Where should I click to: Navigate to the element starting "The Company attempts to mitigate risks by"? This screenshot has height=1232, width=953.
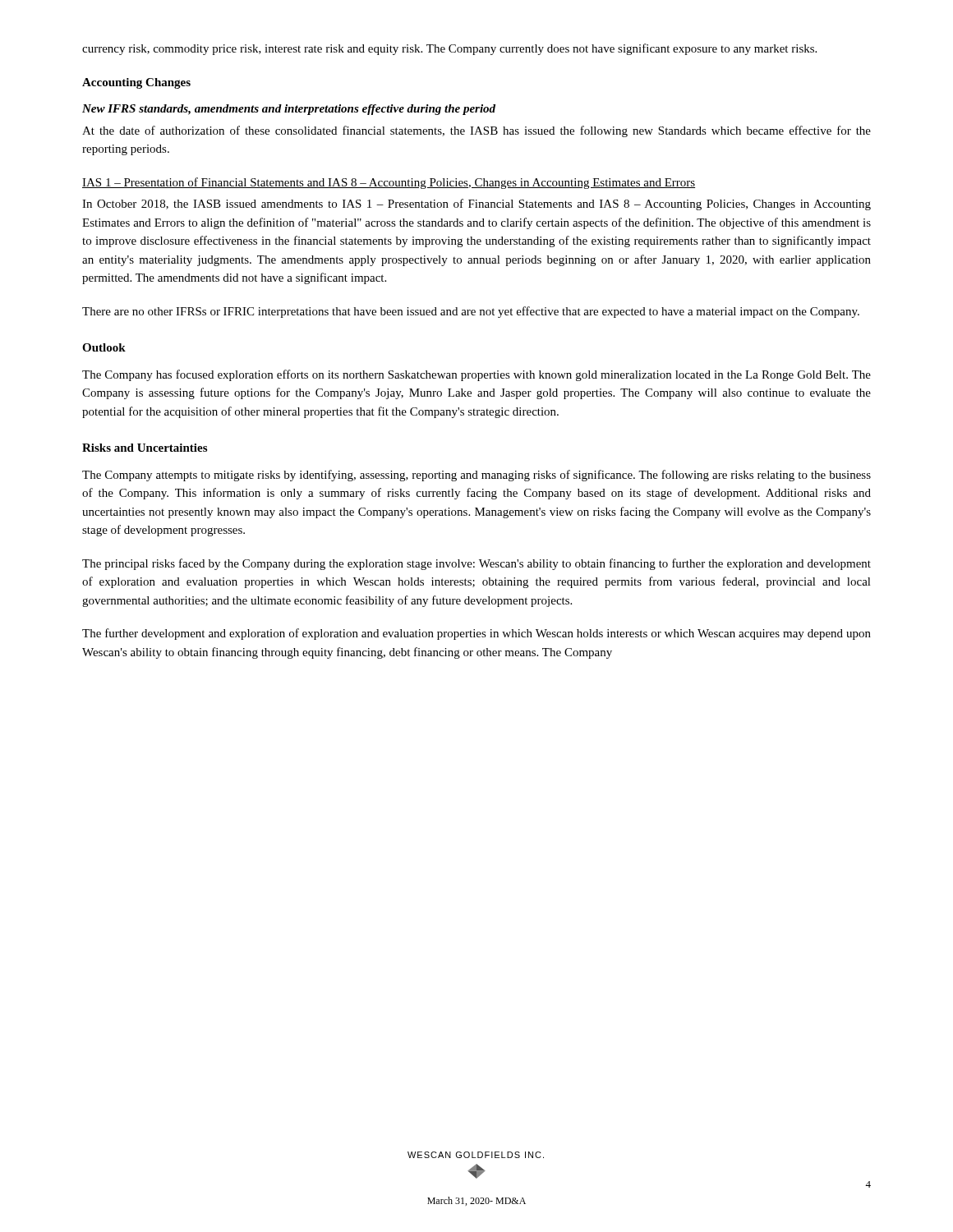[476, 502]
